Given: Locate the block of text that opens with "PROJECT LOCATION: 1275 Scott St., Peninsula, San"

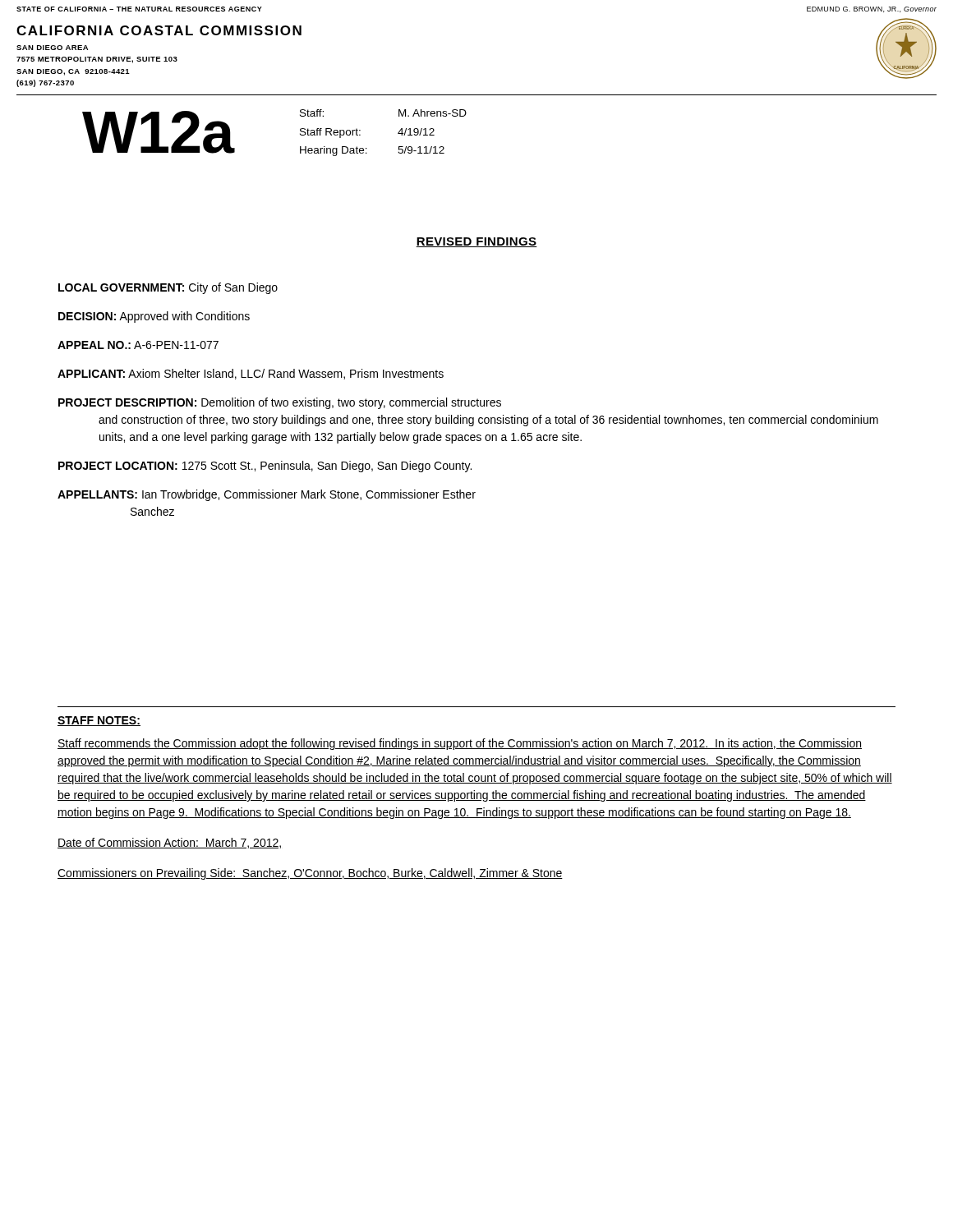Looking at the screenshot, I should [x=265, y=466].
